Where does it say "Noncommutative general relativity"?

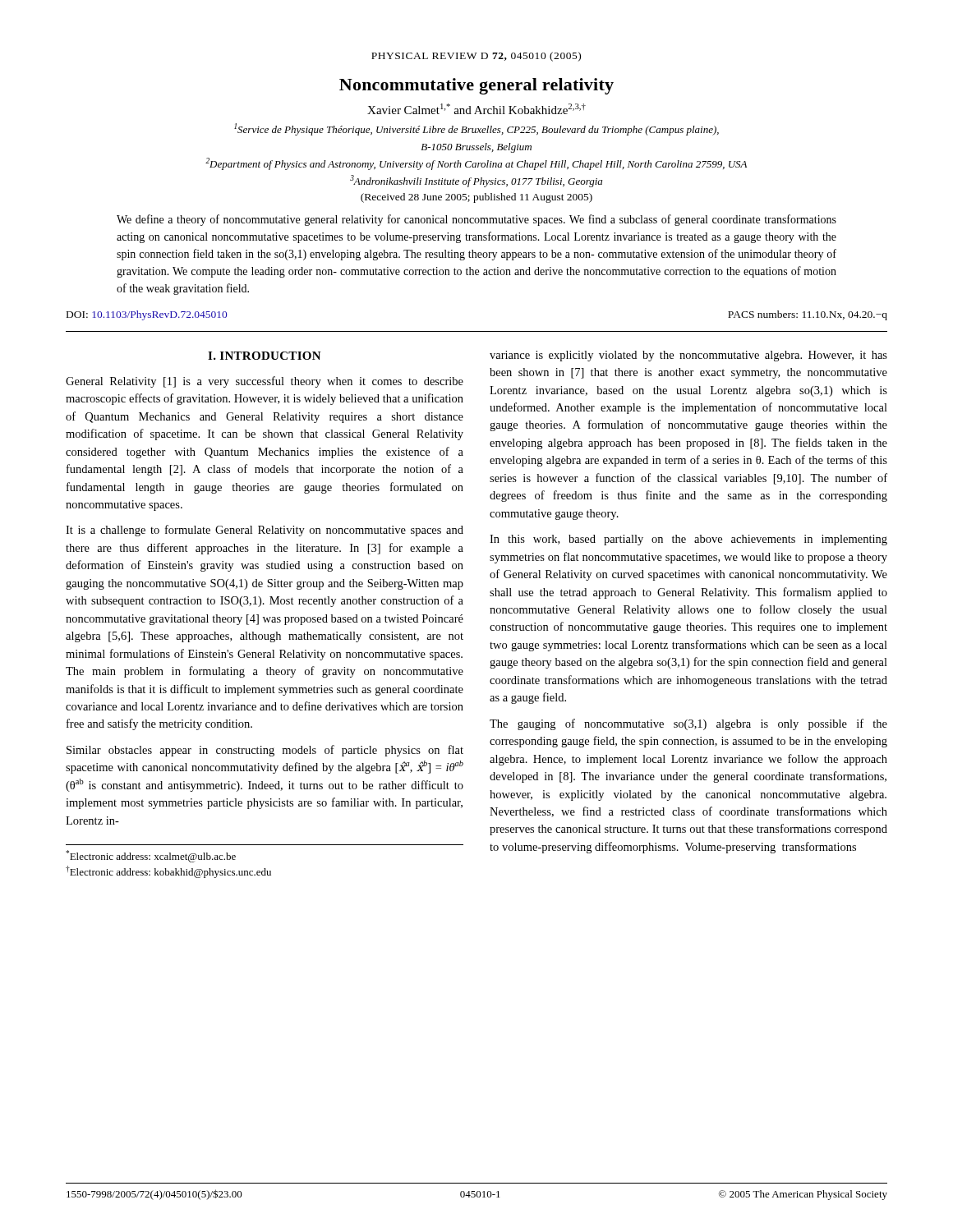[476, 84]
